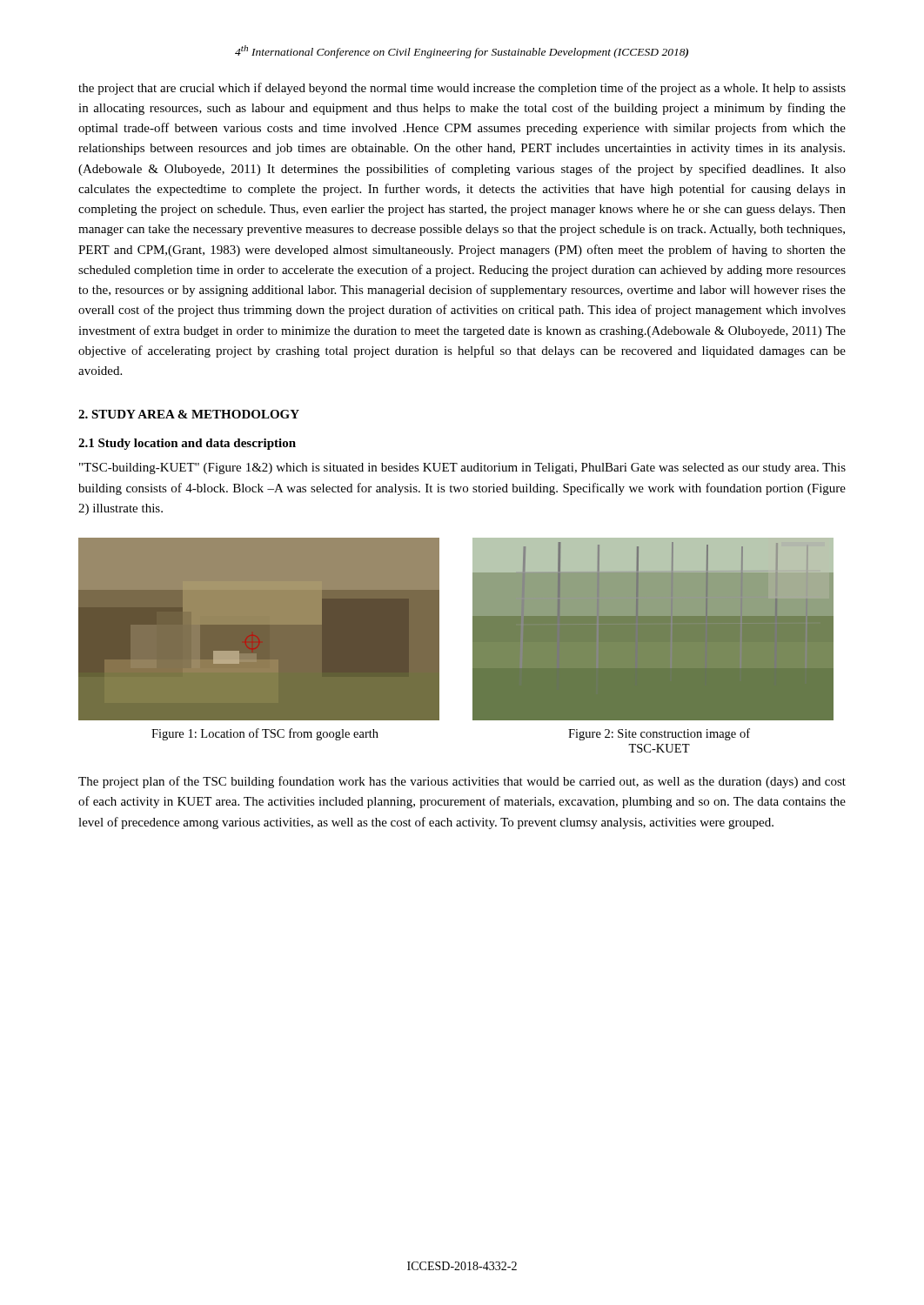Click on the text block that says "the project that"

462,229
